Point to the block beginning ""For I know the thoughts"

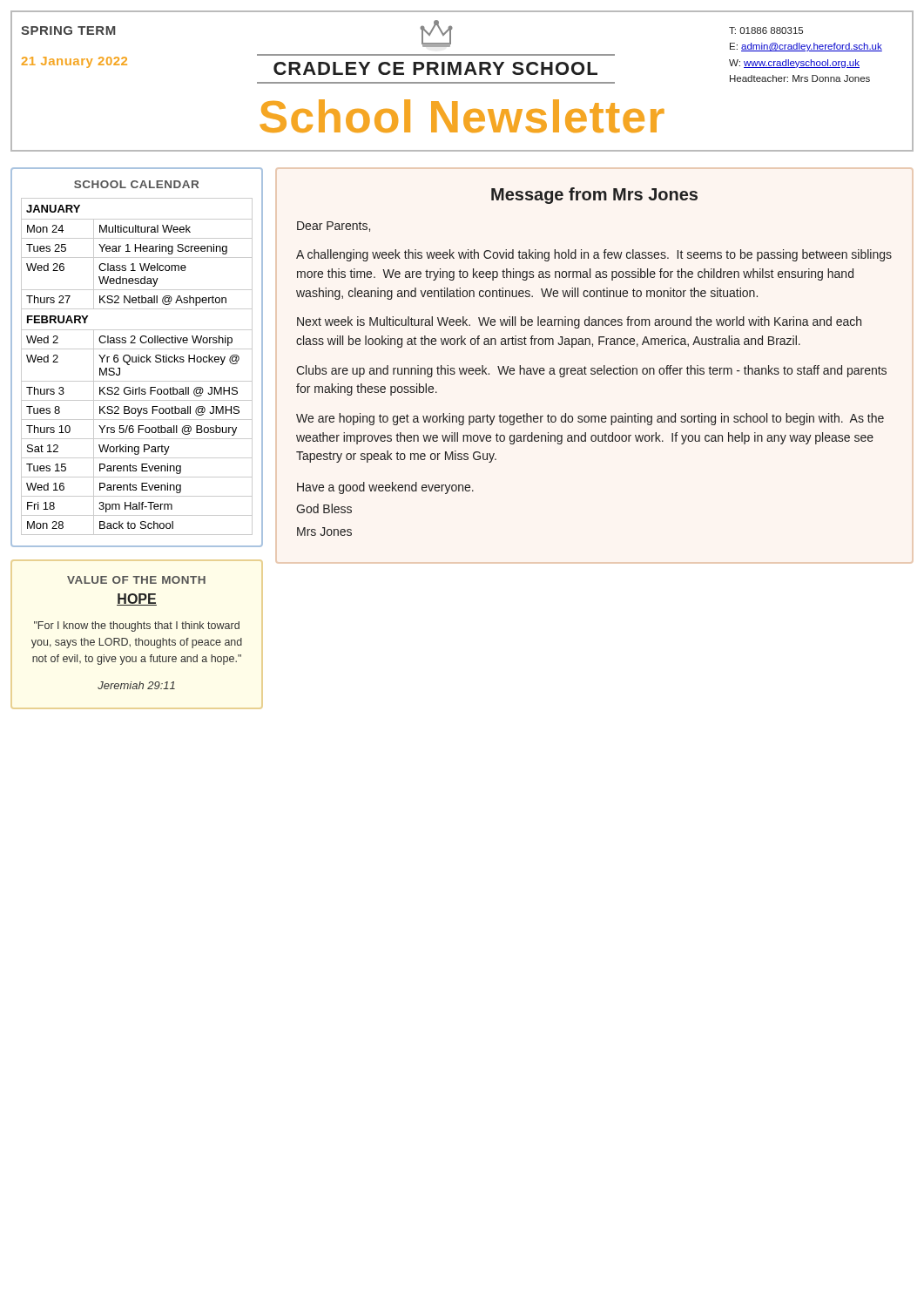pos(137,642)
